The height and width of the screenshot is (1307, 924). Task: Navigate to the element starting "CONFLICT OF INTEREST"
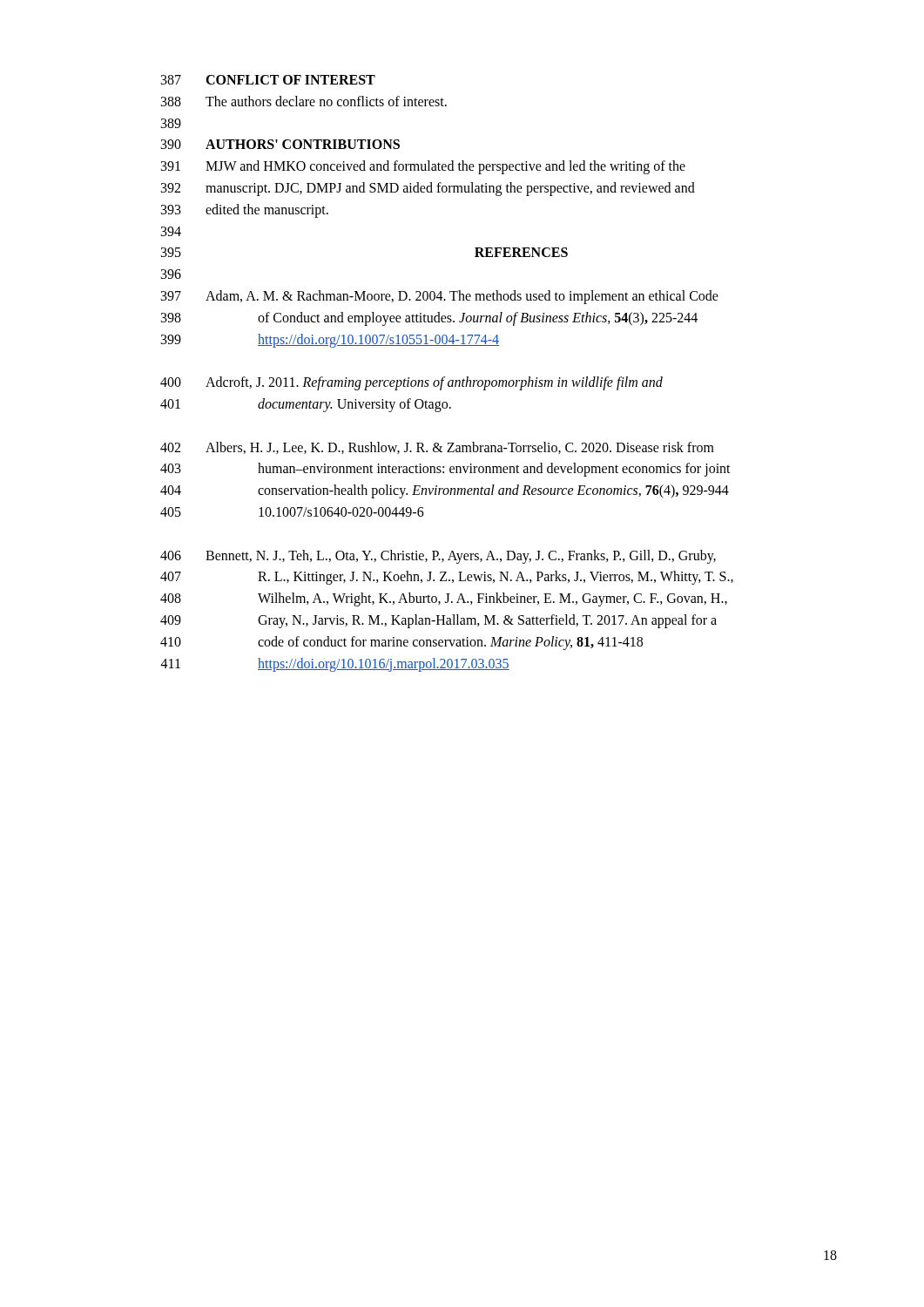click(x=290, y=80)
